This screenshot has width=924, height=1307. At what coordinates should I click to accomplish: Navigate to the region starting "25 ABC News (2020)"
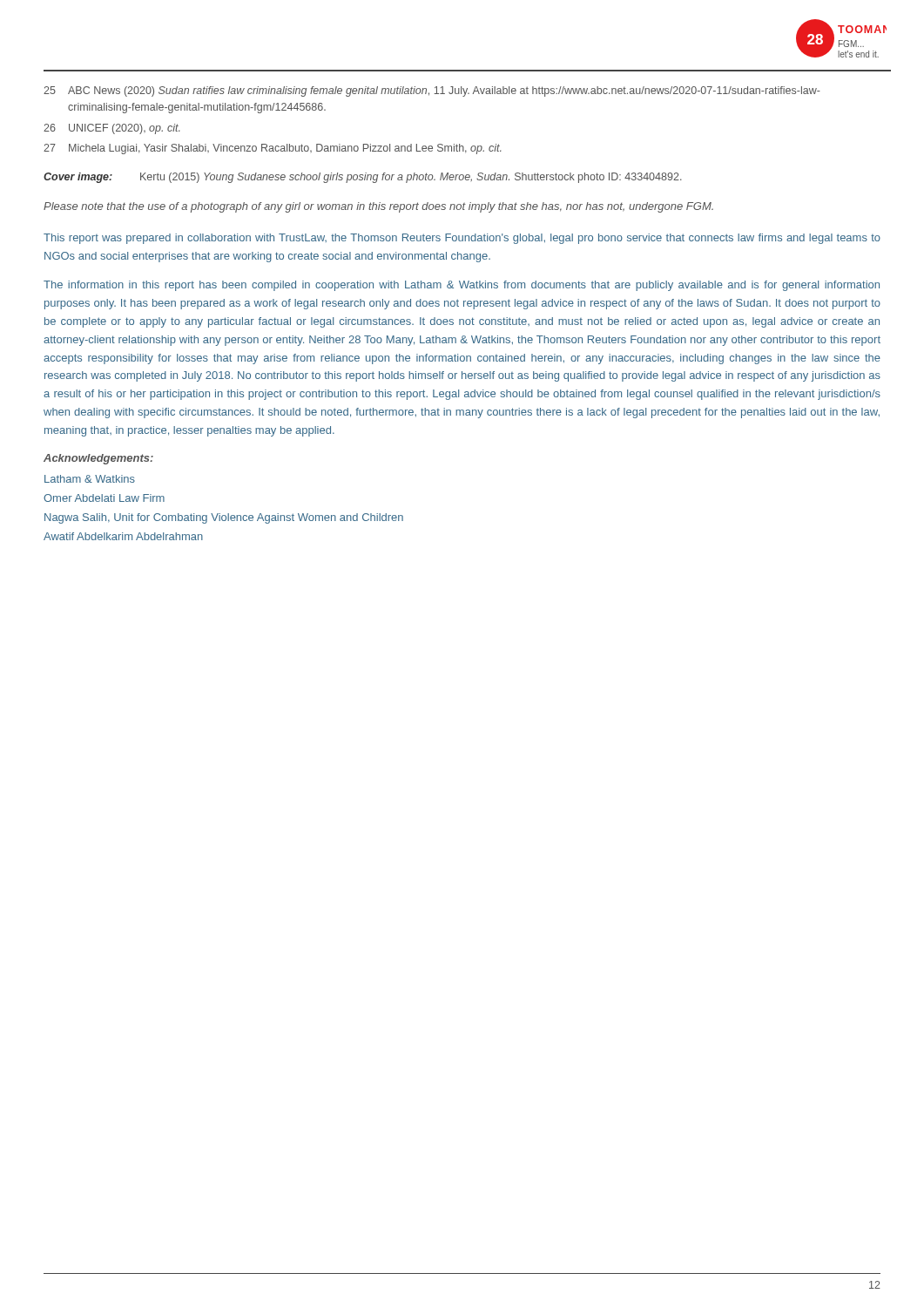click(462, 99)
